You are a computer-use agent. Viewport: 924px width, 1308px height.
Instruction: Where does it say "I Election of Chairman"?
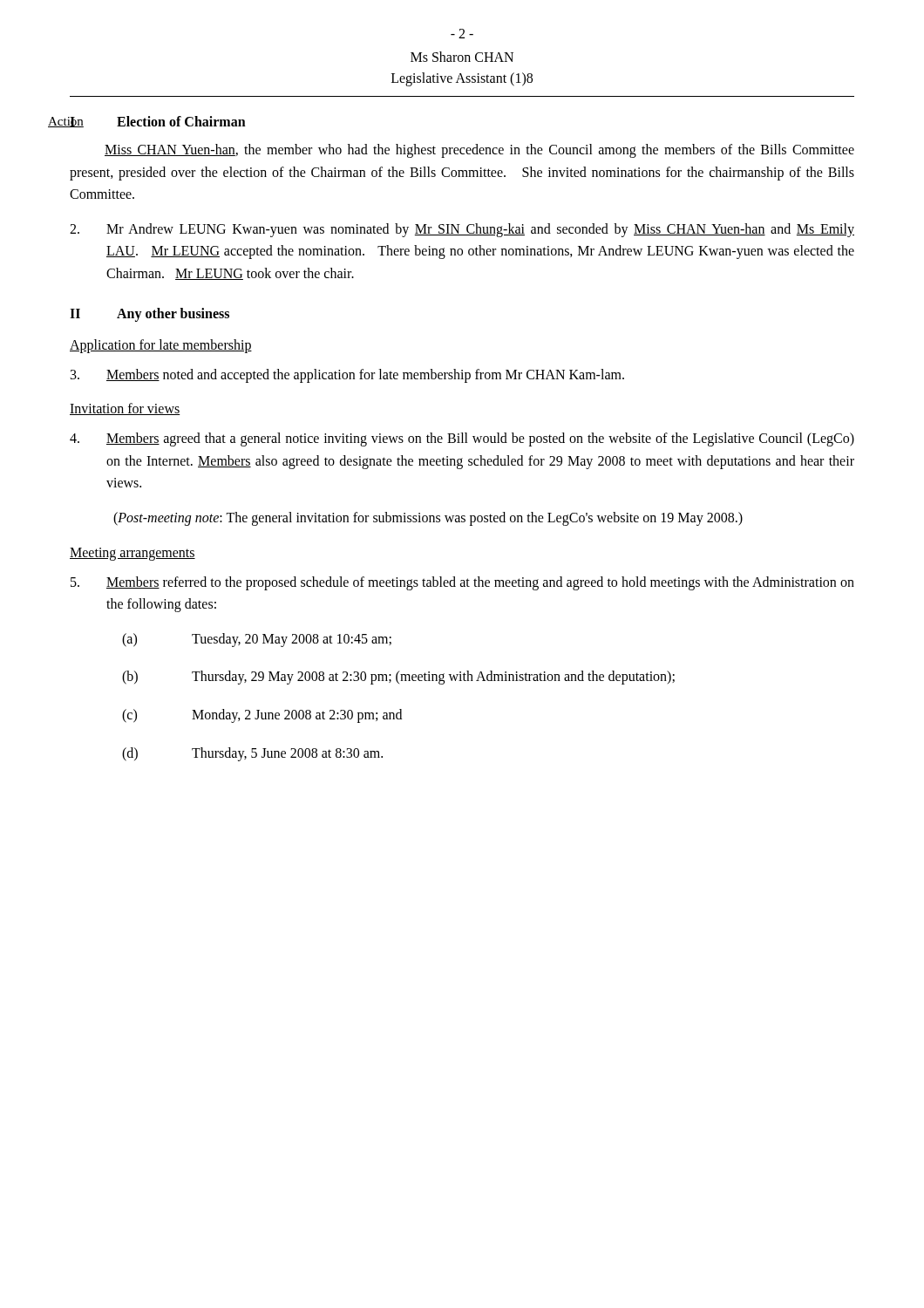[x=158, y=122]
